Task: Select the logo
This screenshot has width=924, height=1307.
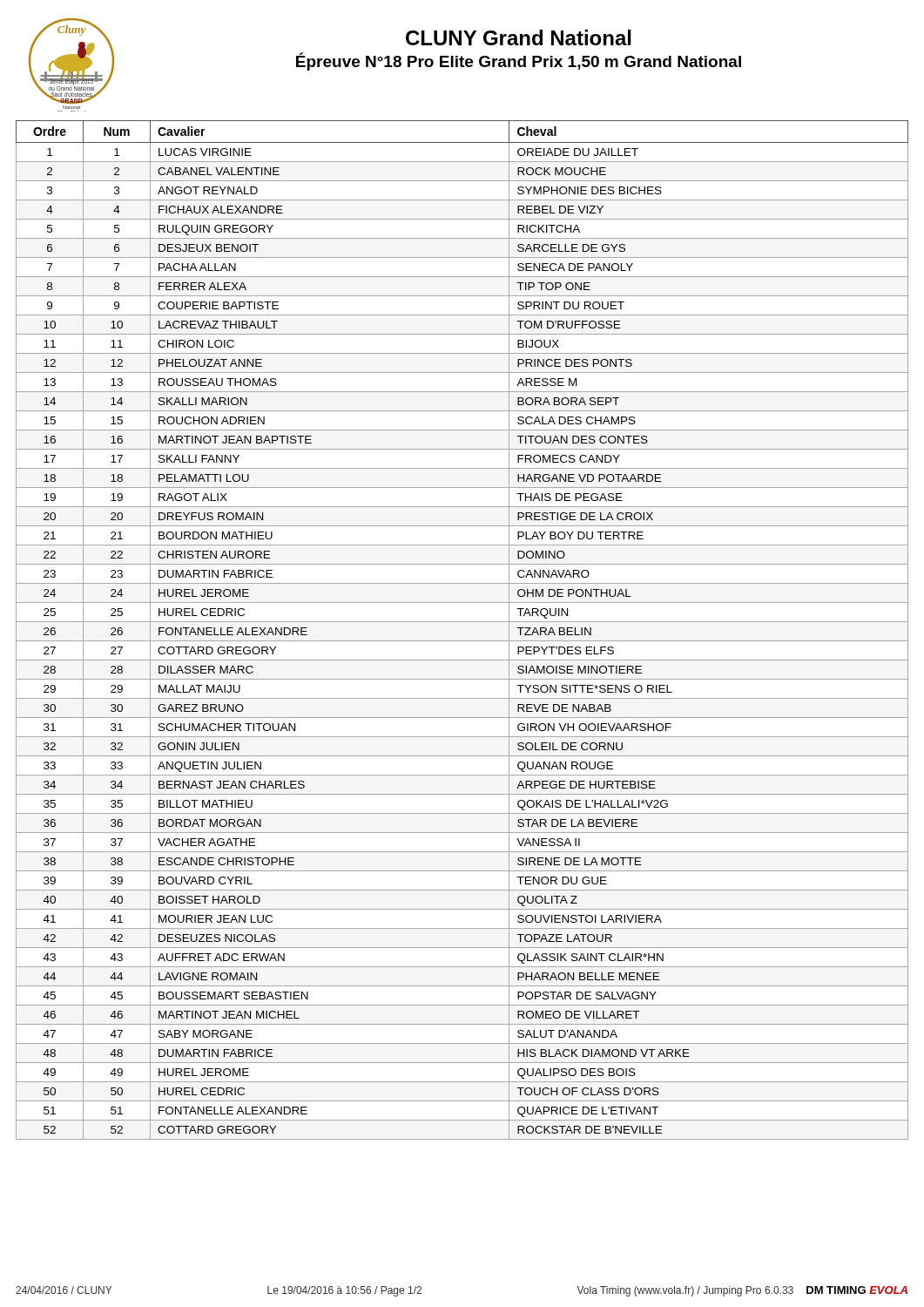Action: point(72,65)
